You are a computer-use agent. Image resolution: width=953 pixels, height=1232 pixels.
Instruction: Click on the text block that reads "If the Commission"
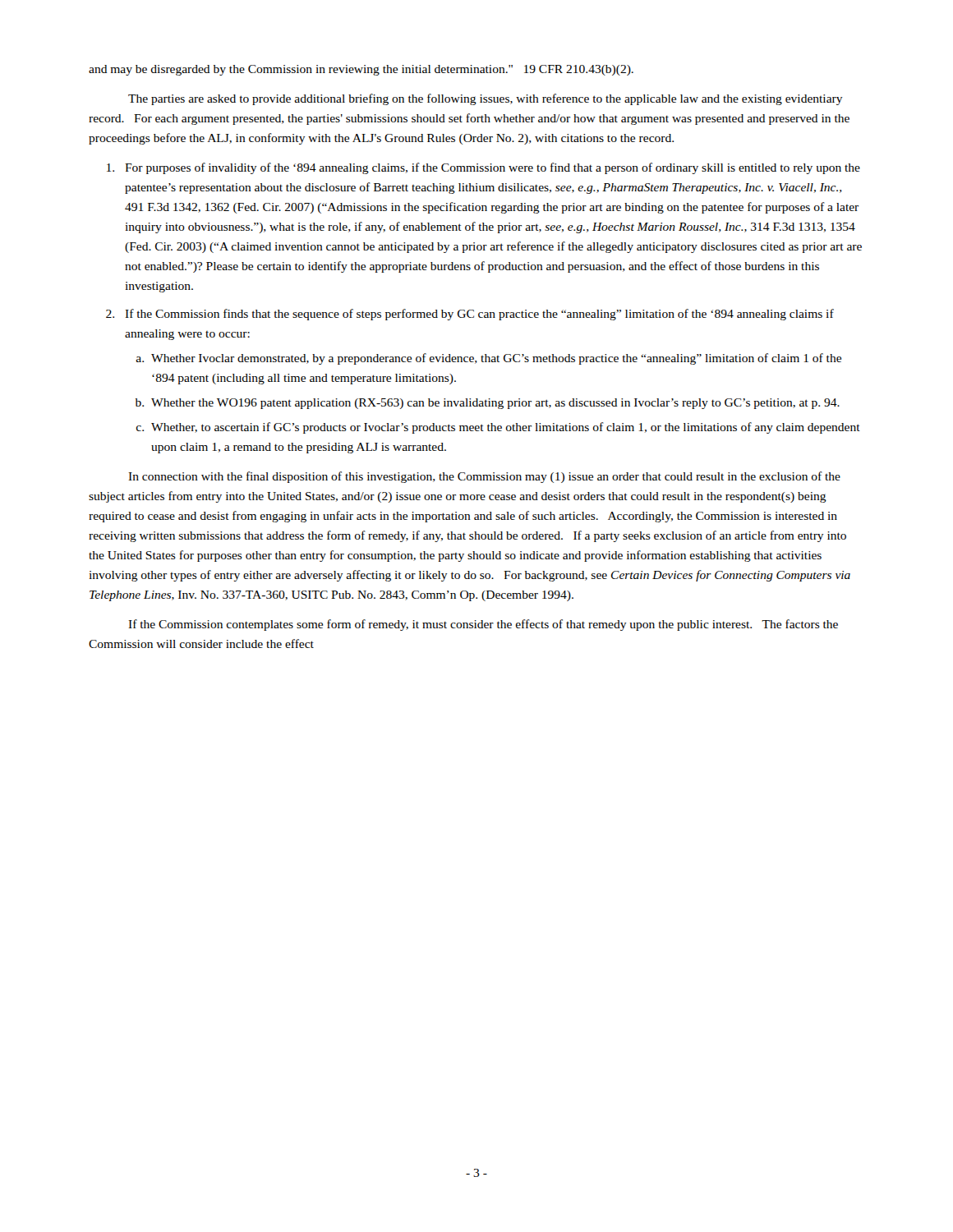(x=464, y=634)
